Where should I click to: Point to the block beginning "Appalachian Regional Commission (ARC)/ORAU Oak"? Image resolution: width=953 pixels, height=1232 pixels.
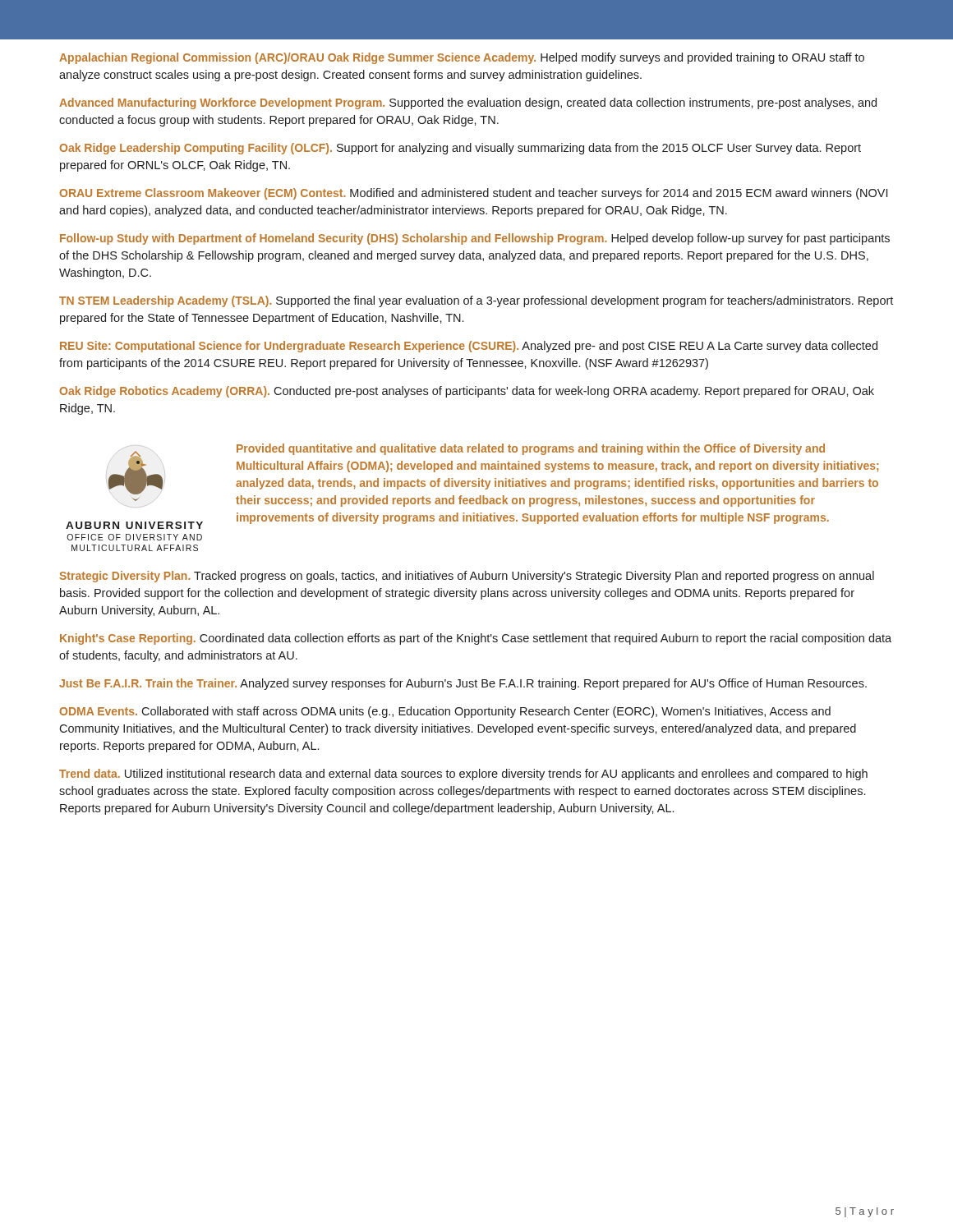pos(462,66)
